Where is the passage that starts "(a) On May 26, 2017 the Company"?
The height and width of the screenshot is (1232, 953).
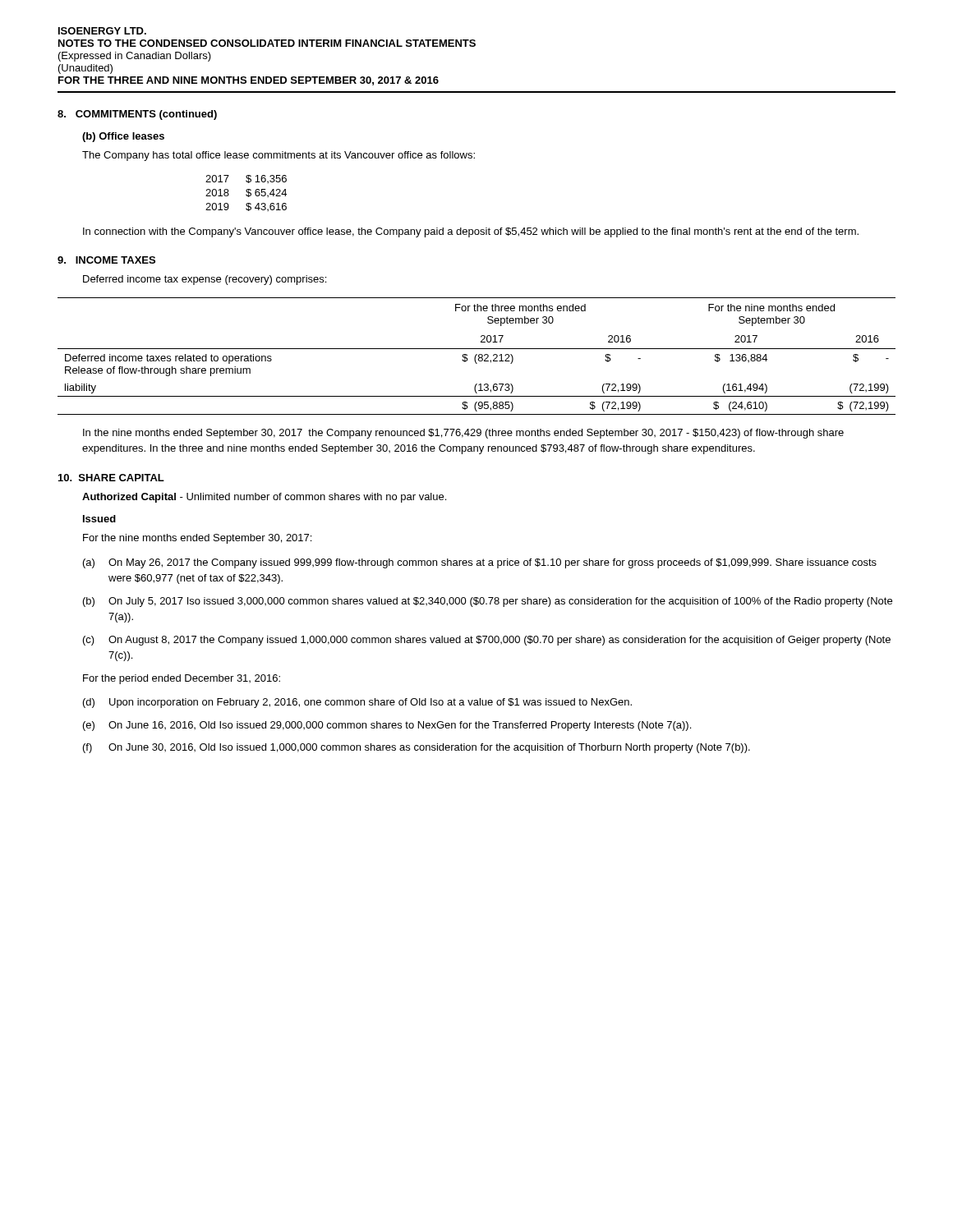(x=489, y=570)
